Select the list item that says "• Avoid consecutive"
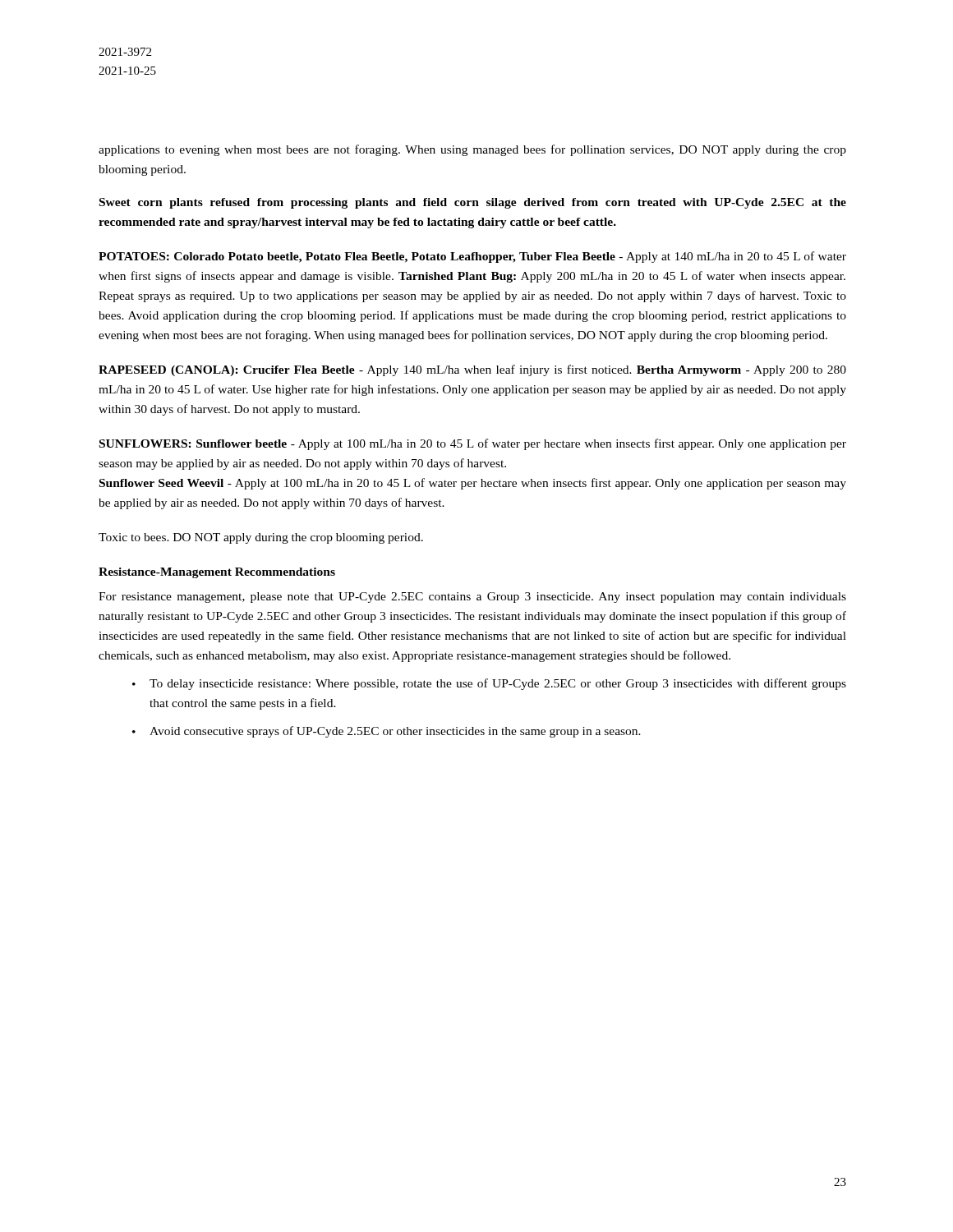 489,732
